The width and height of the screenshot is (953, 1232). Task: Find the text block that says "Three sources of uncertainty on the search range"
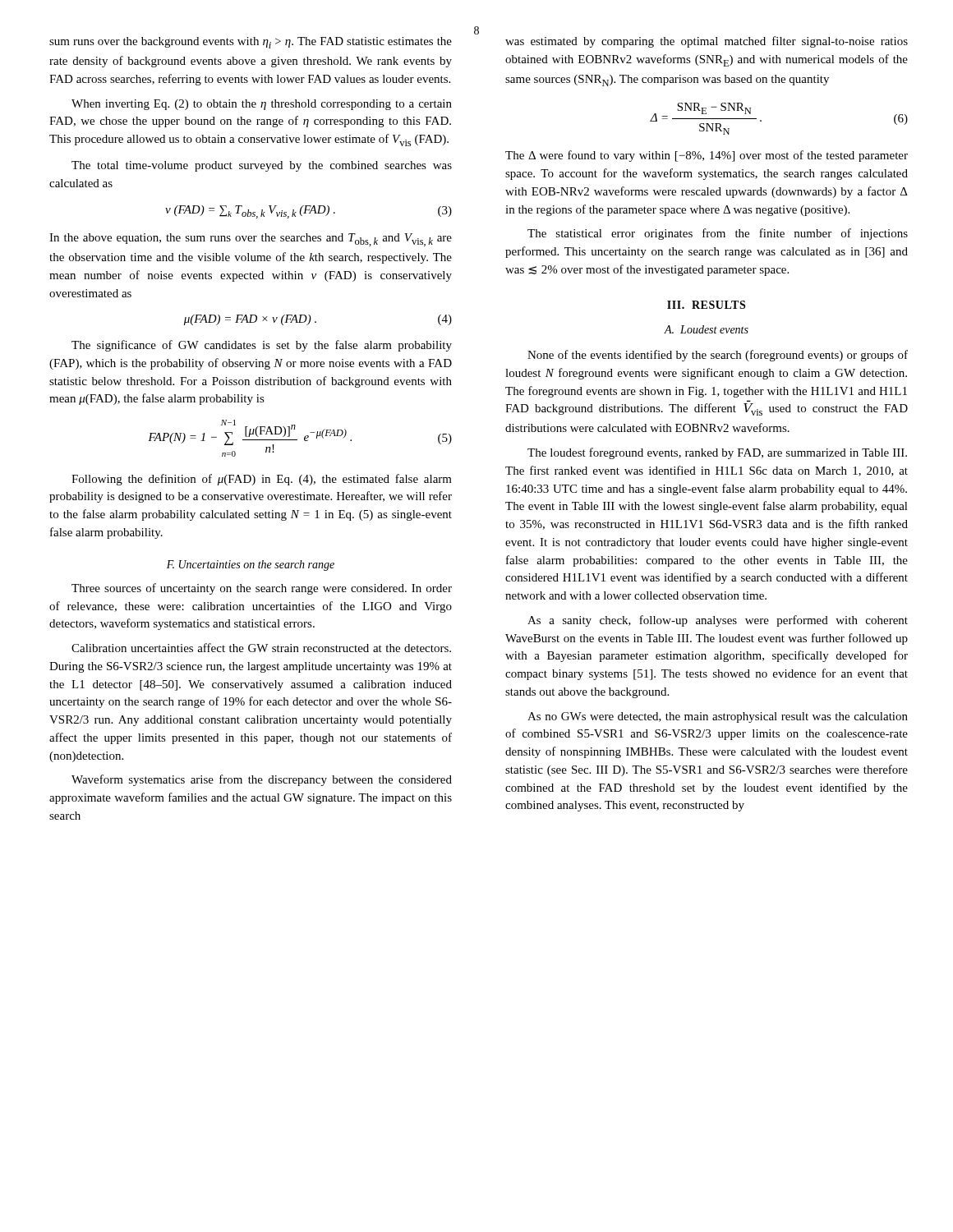pyautogui.click(x=251, y=607)
